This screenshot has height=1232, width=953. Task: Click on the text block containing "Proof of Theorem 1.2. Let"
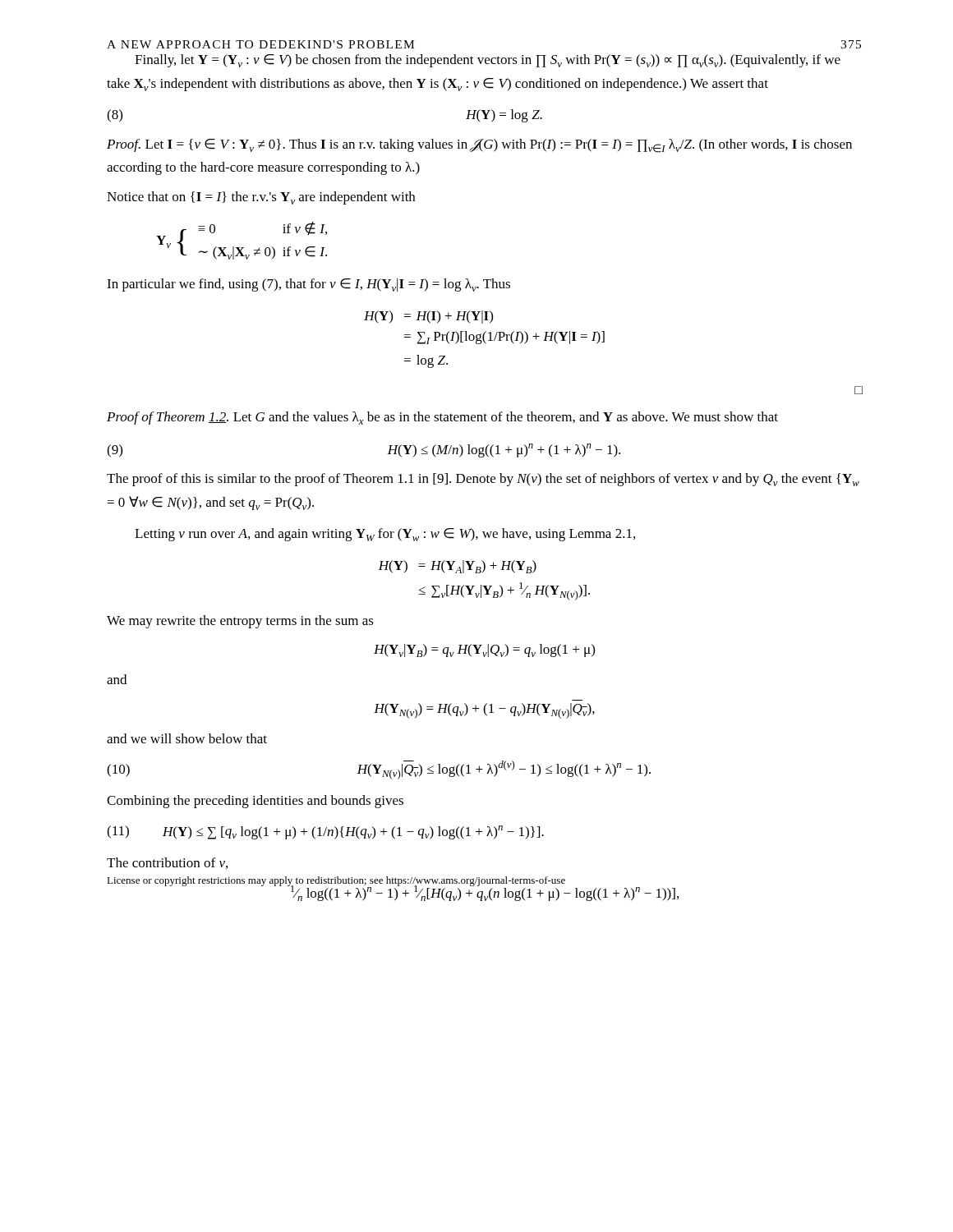click(x=485, y=418)
